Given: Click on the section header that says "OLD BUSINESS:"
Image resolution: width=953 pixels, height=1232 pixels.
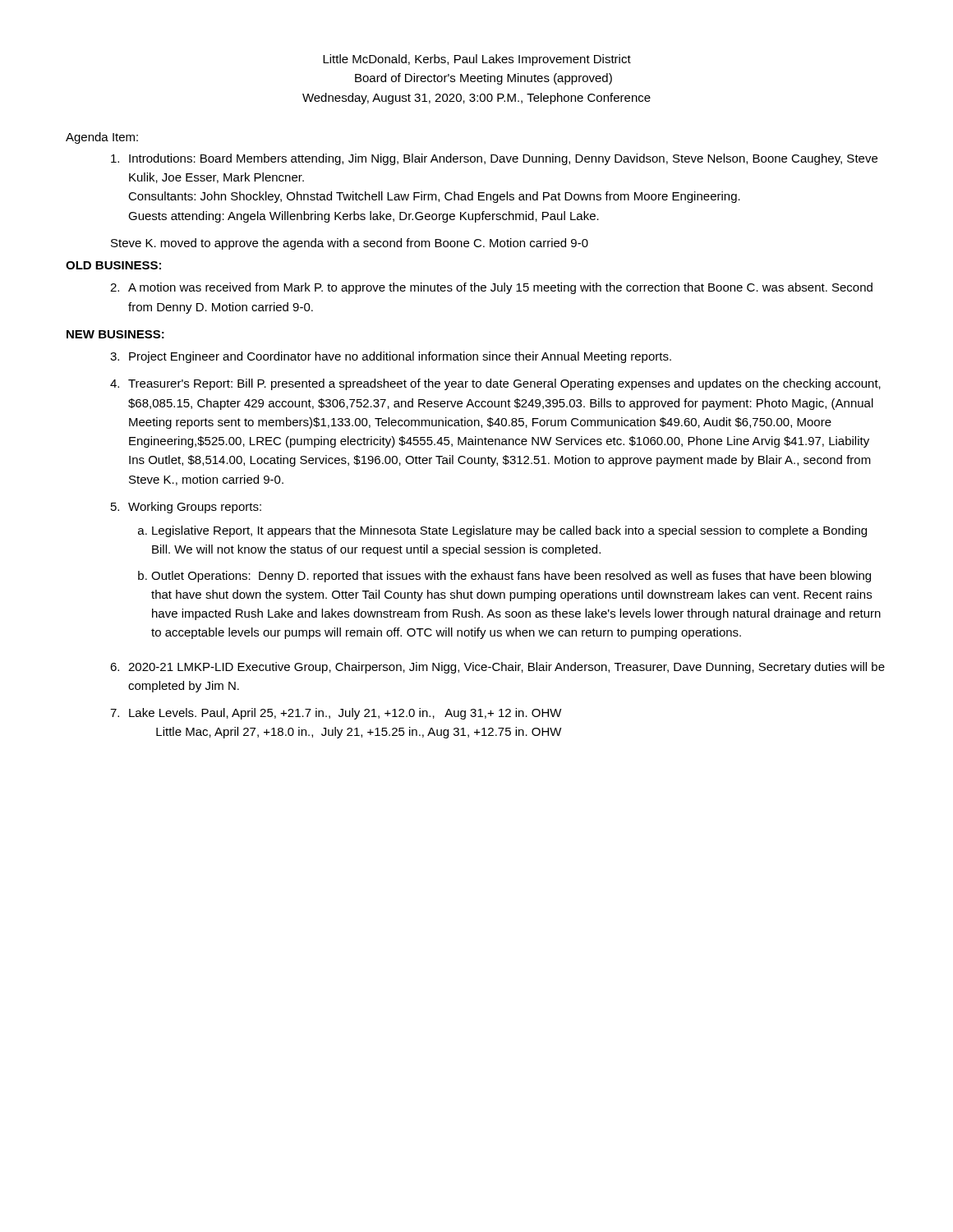Looking at the screenshot, I should pos(114,265).
